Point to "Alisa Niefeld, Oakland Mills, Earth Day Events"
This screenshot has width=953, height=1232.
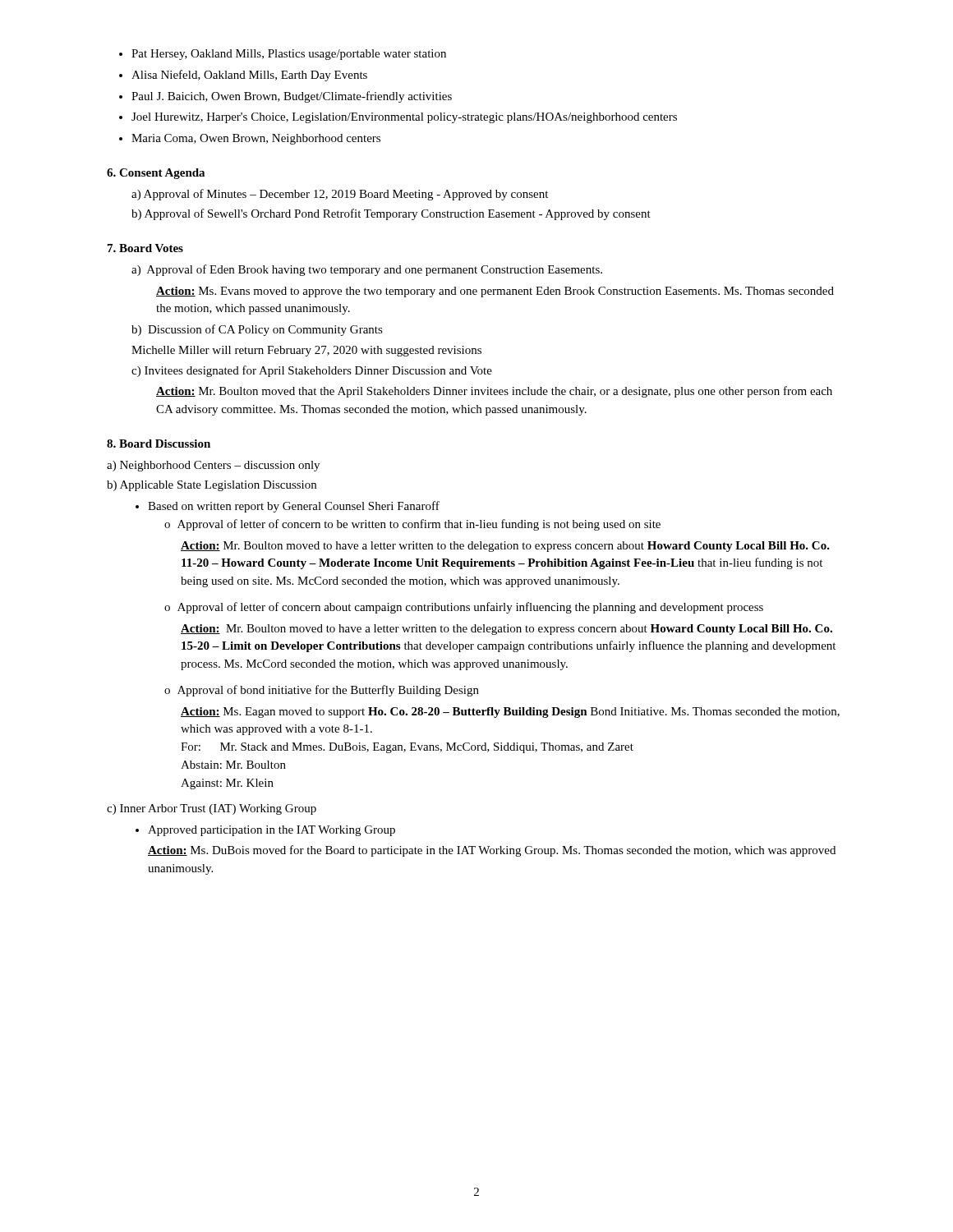249,76
